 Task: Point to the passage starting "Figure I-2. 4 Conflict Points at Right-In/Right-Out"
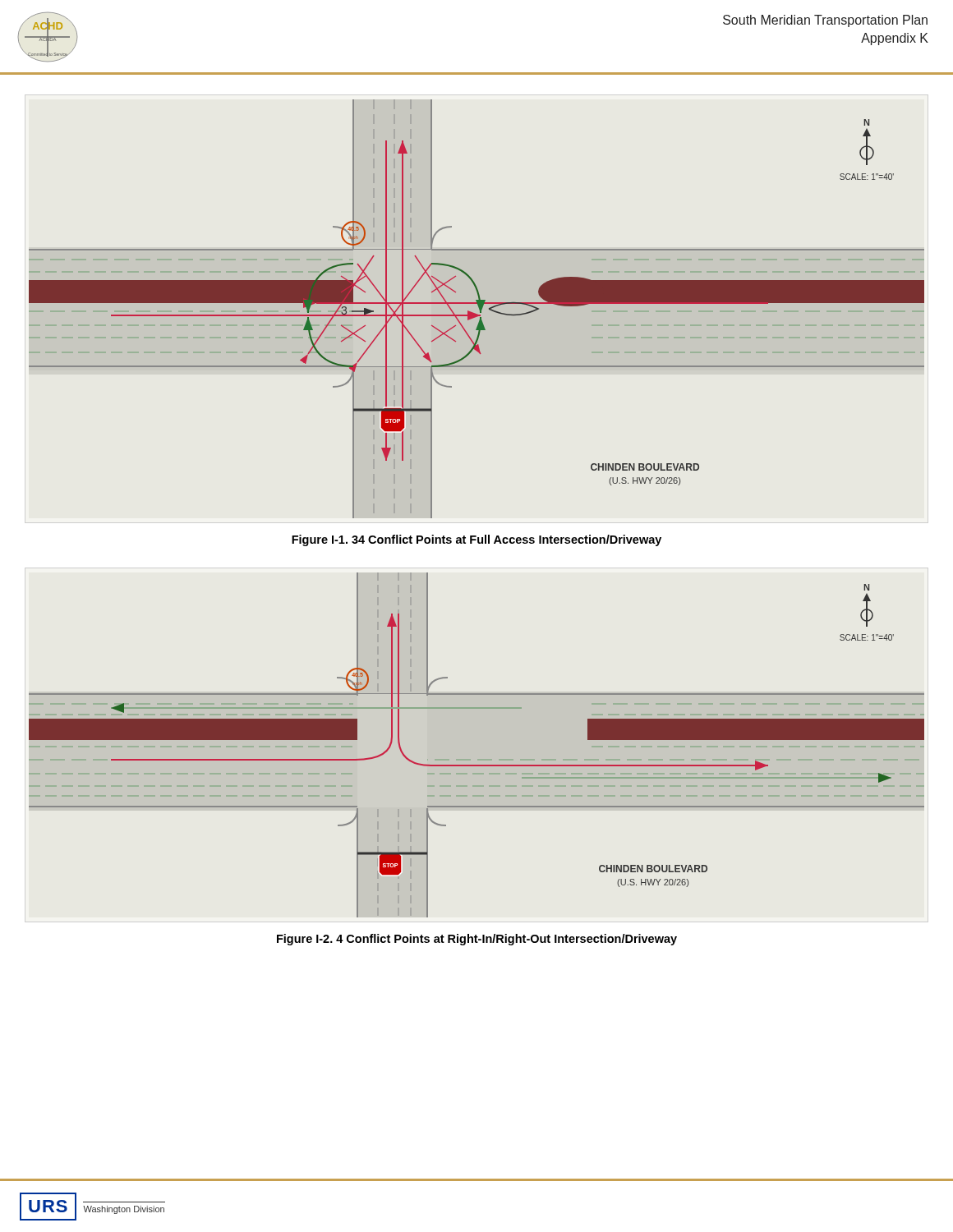(x=476, y=939)
